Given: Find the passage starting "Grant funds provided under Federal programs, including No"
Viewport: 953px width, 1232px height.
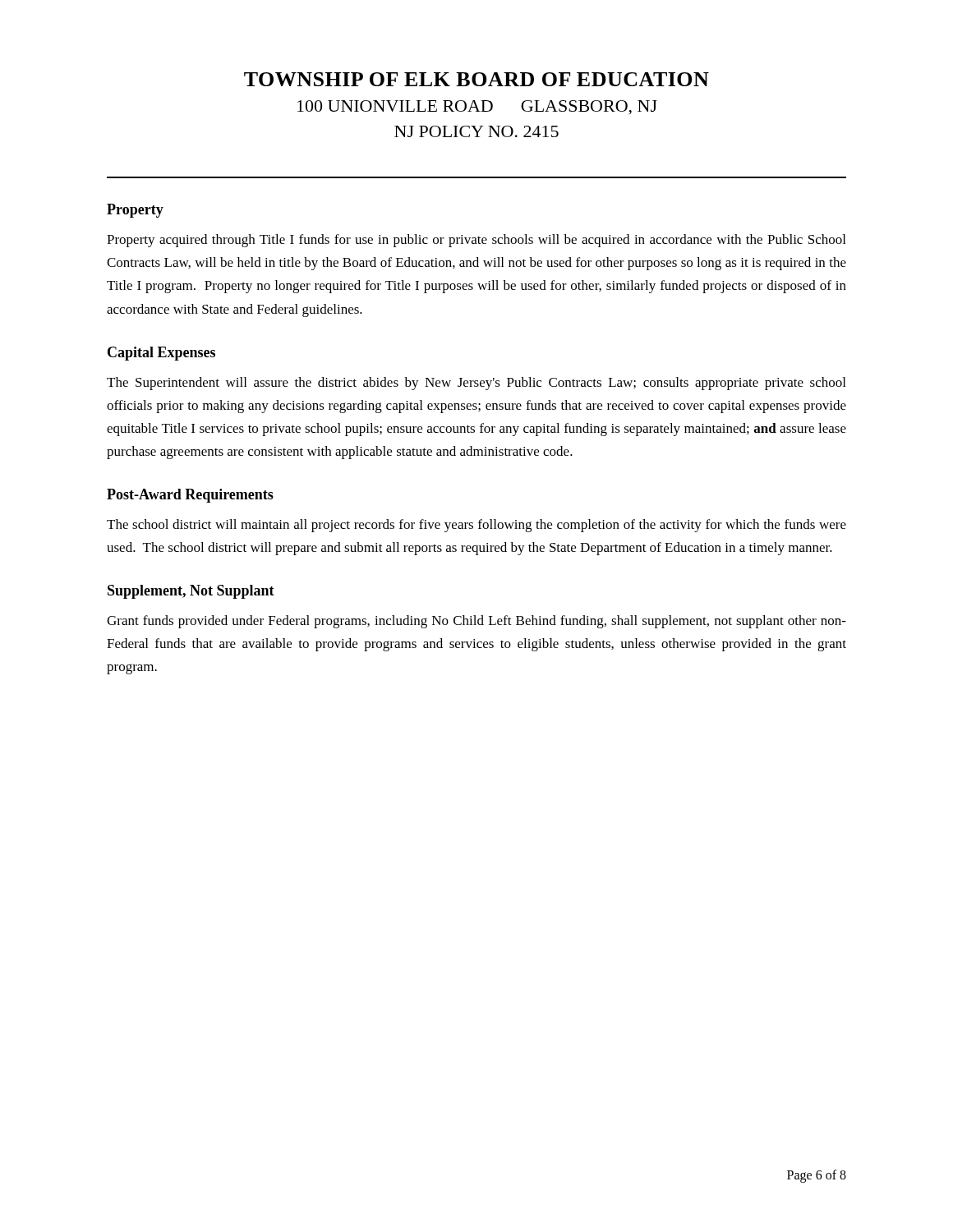Looking at the screenshot, I should click(x=476, y=643).
